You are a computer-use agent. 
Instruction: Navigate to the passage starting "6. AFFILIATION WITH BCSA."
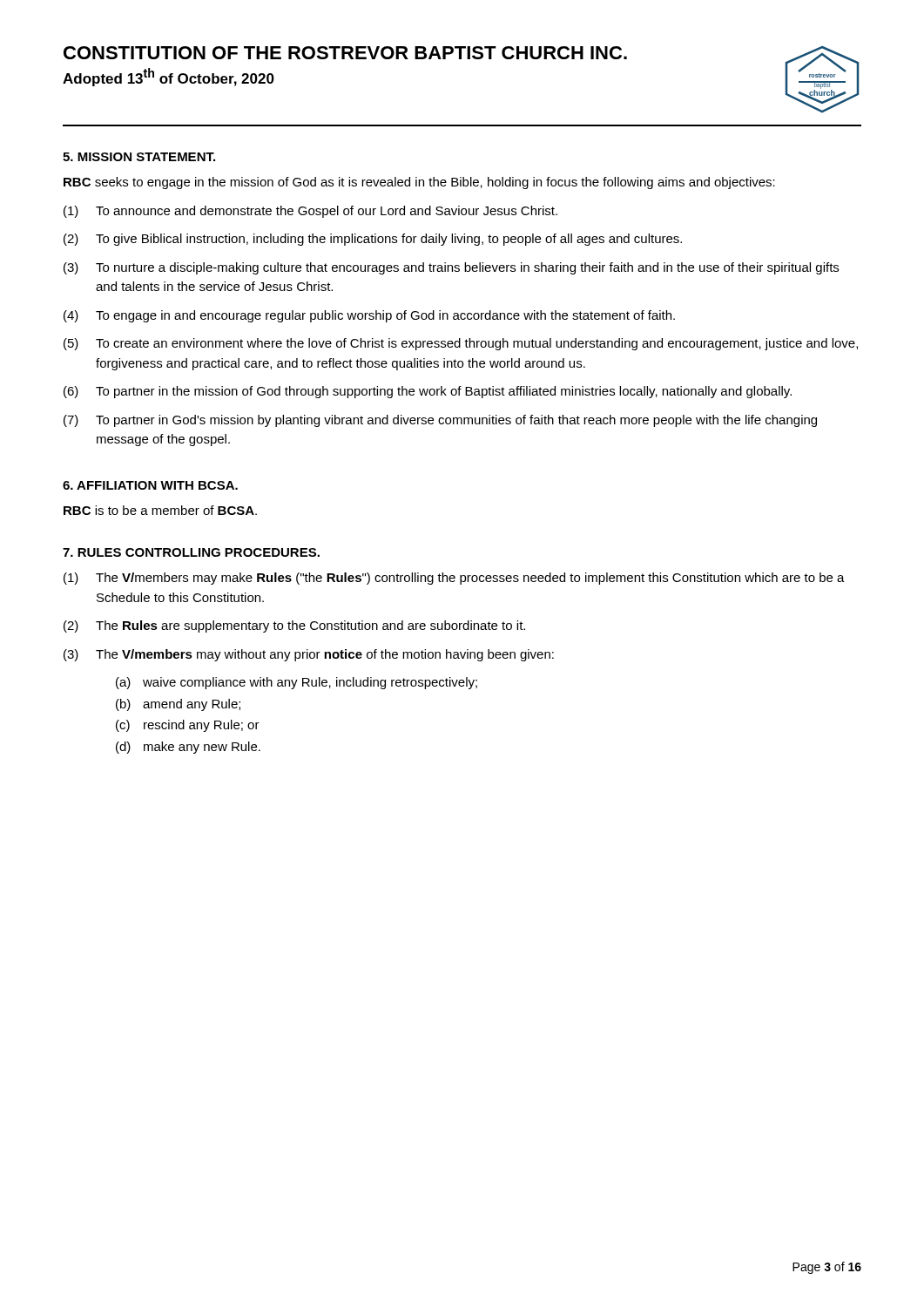pos(151,484)
